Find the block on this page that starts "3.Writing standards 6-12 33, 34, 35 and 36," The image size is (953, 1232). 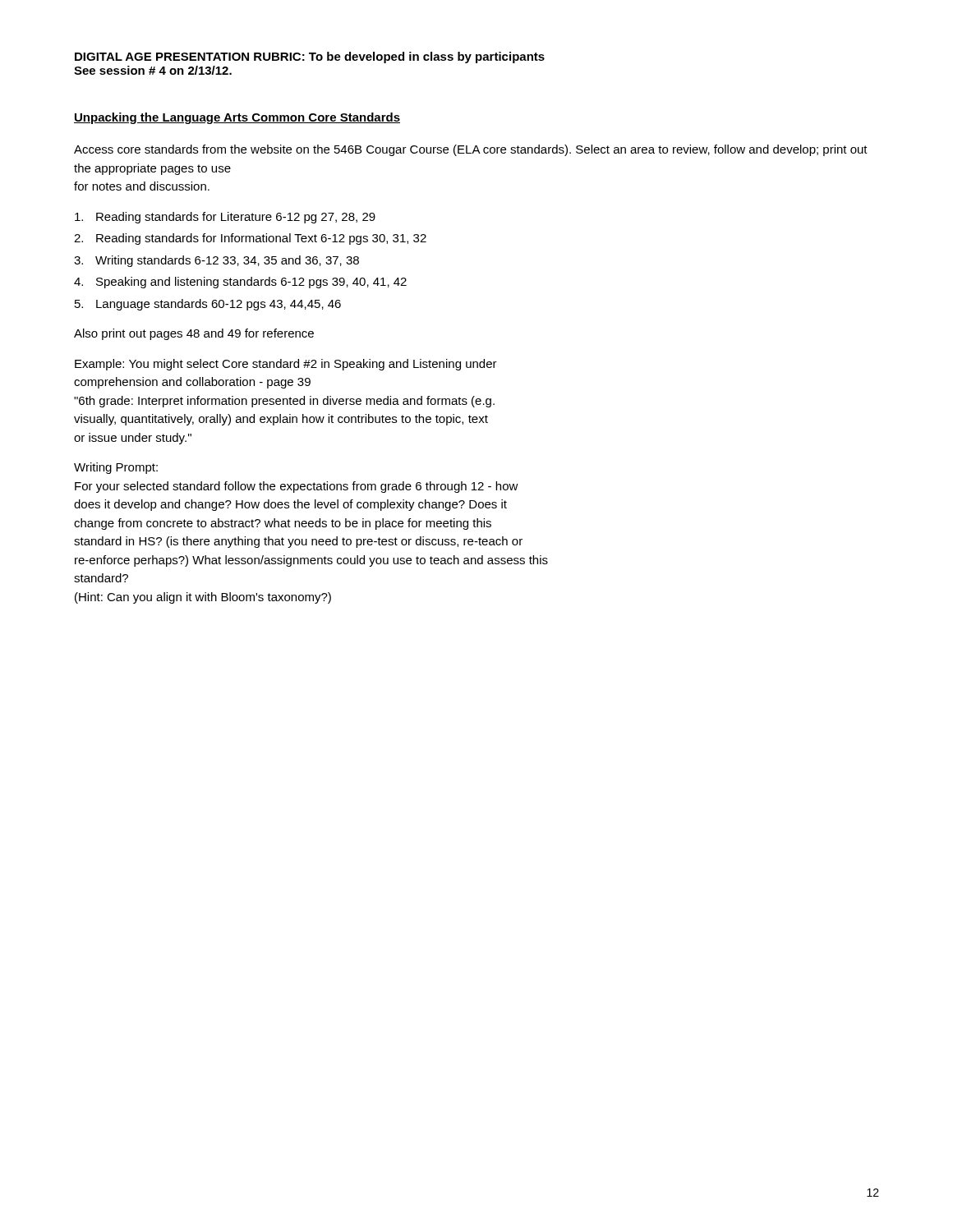[x=217, y=260]
